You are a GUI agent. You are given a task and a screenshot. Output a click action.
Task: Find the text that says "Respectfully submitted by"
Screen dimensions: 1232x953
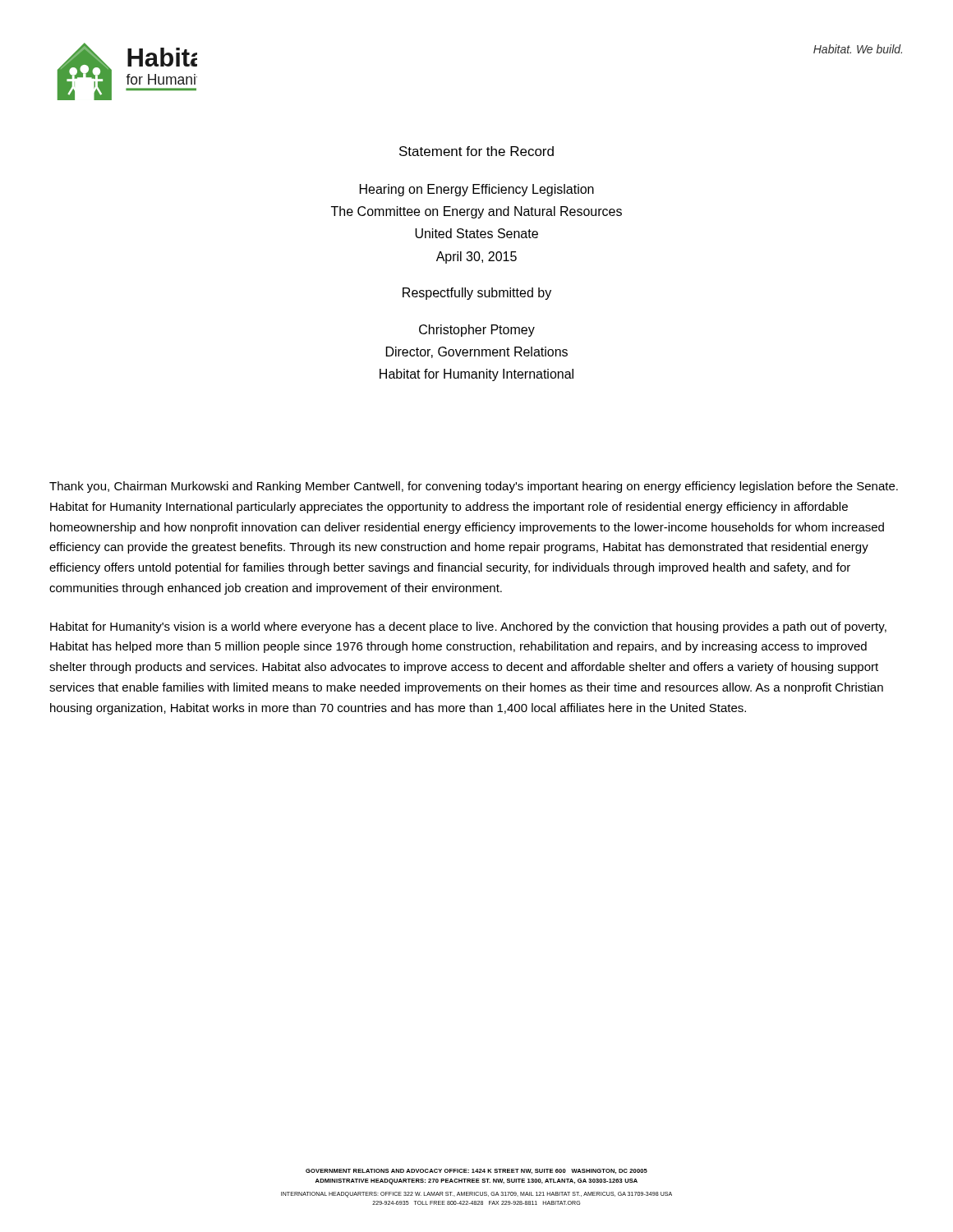(476, 293)
